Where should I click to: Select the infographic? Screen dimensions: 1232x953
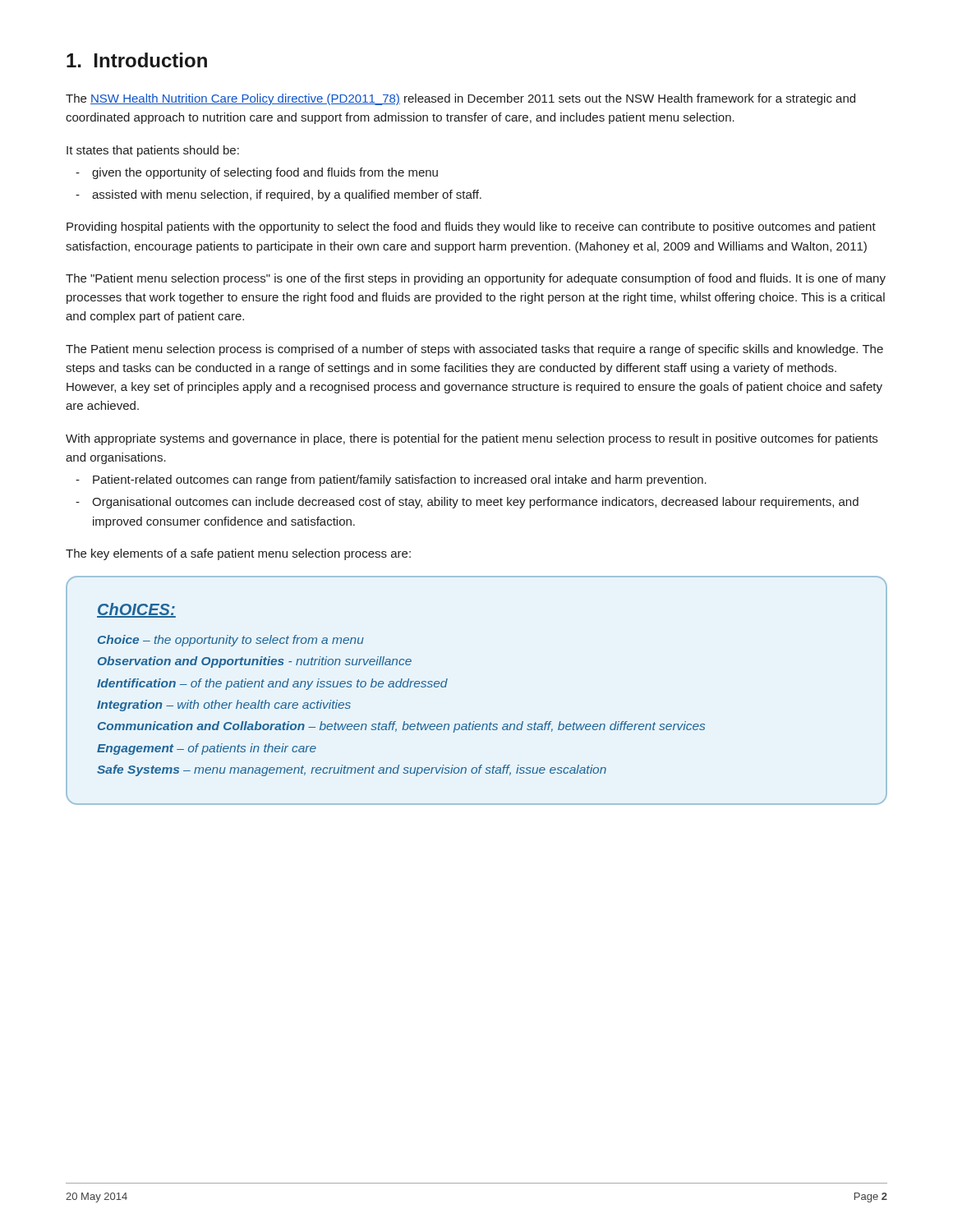[476, 690]
